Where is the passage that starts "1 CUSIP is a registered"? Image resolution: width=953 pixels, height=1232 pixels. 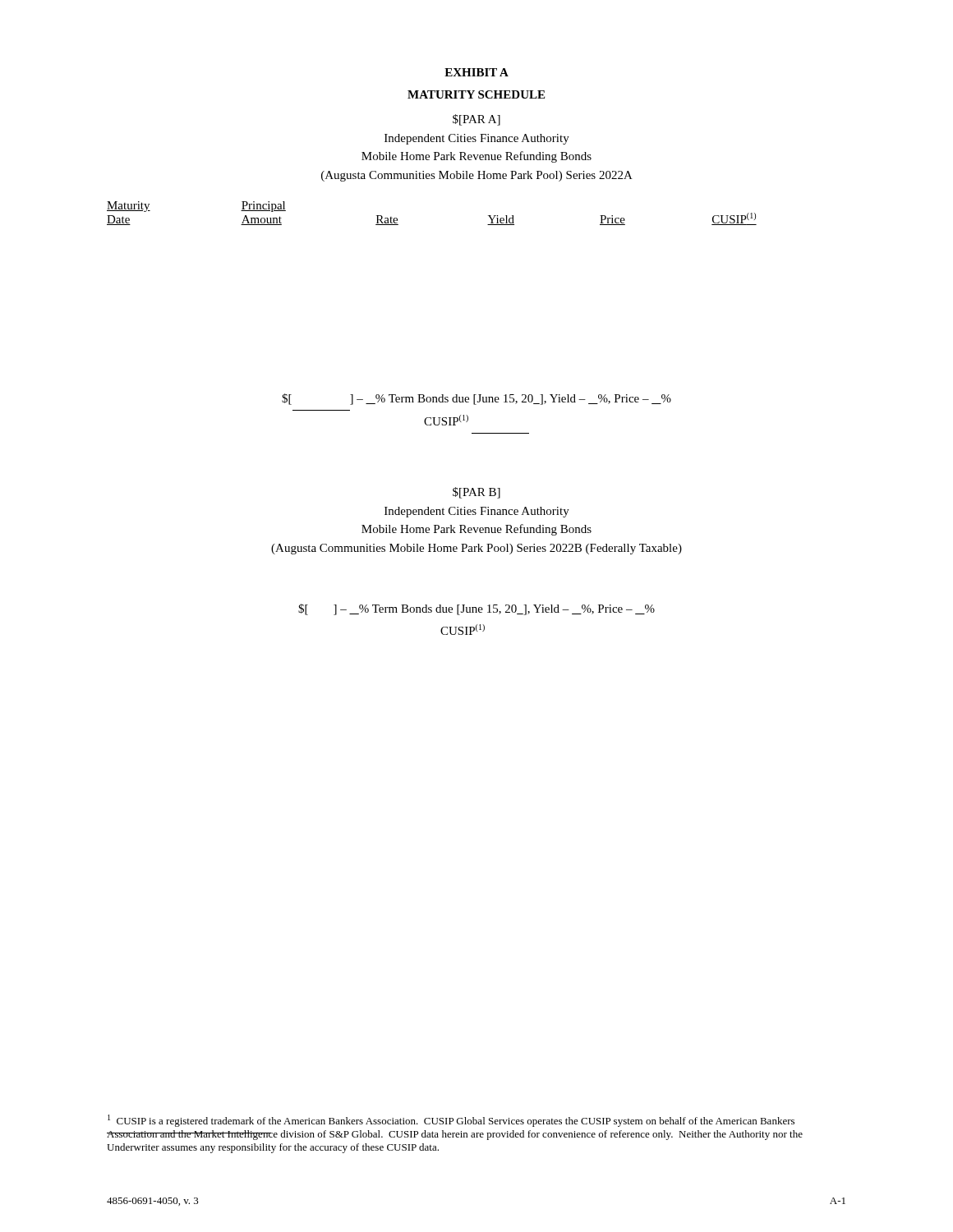coord(455,1133)
